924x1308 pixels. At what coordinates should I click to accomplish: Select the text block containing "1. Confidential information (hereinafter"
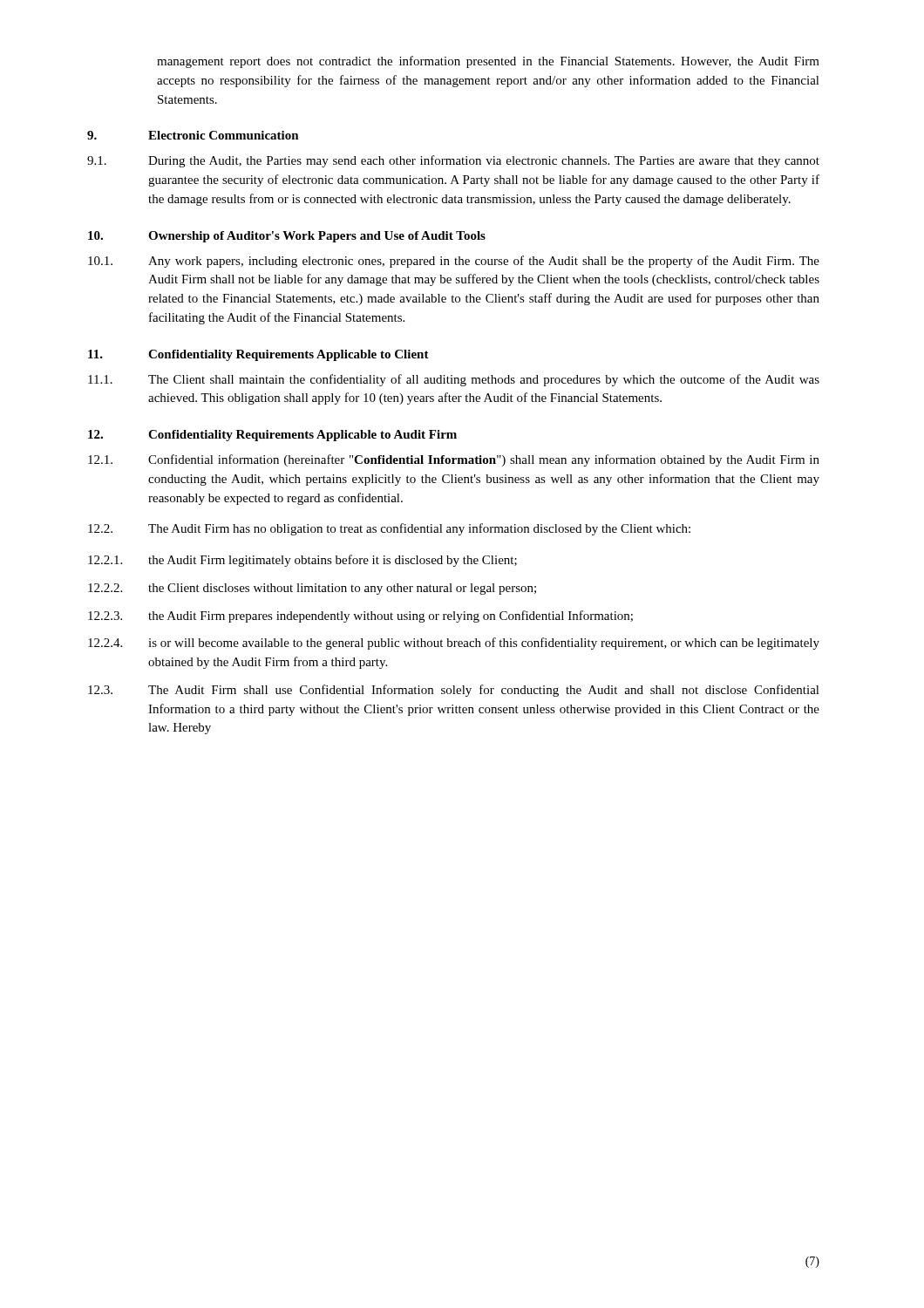pyautogui.click(x=453, y=479)
